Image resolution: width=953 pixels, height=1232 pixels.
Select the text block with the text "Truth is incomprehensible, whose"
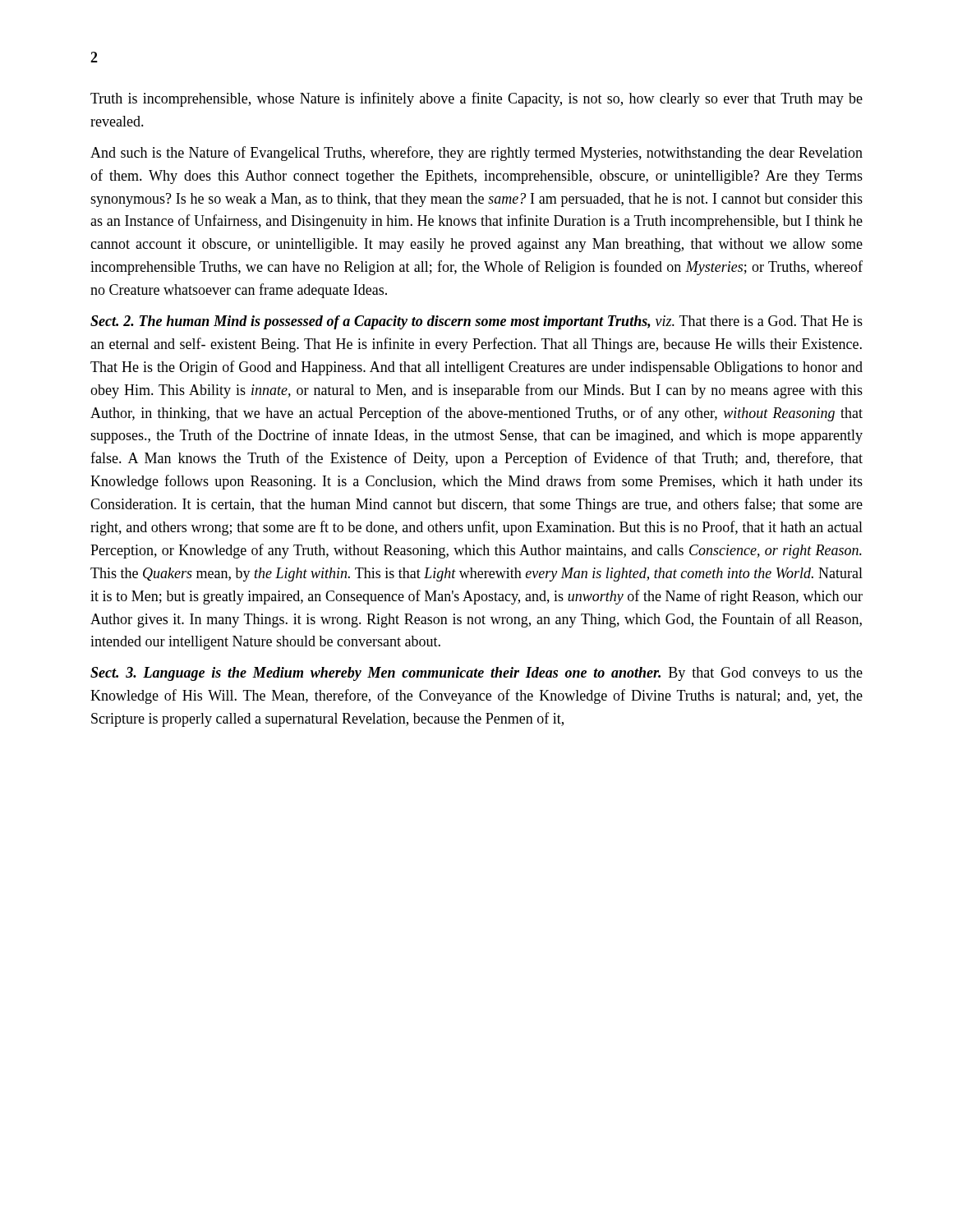(x=476, y=111)
